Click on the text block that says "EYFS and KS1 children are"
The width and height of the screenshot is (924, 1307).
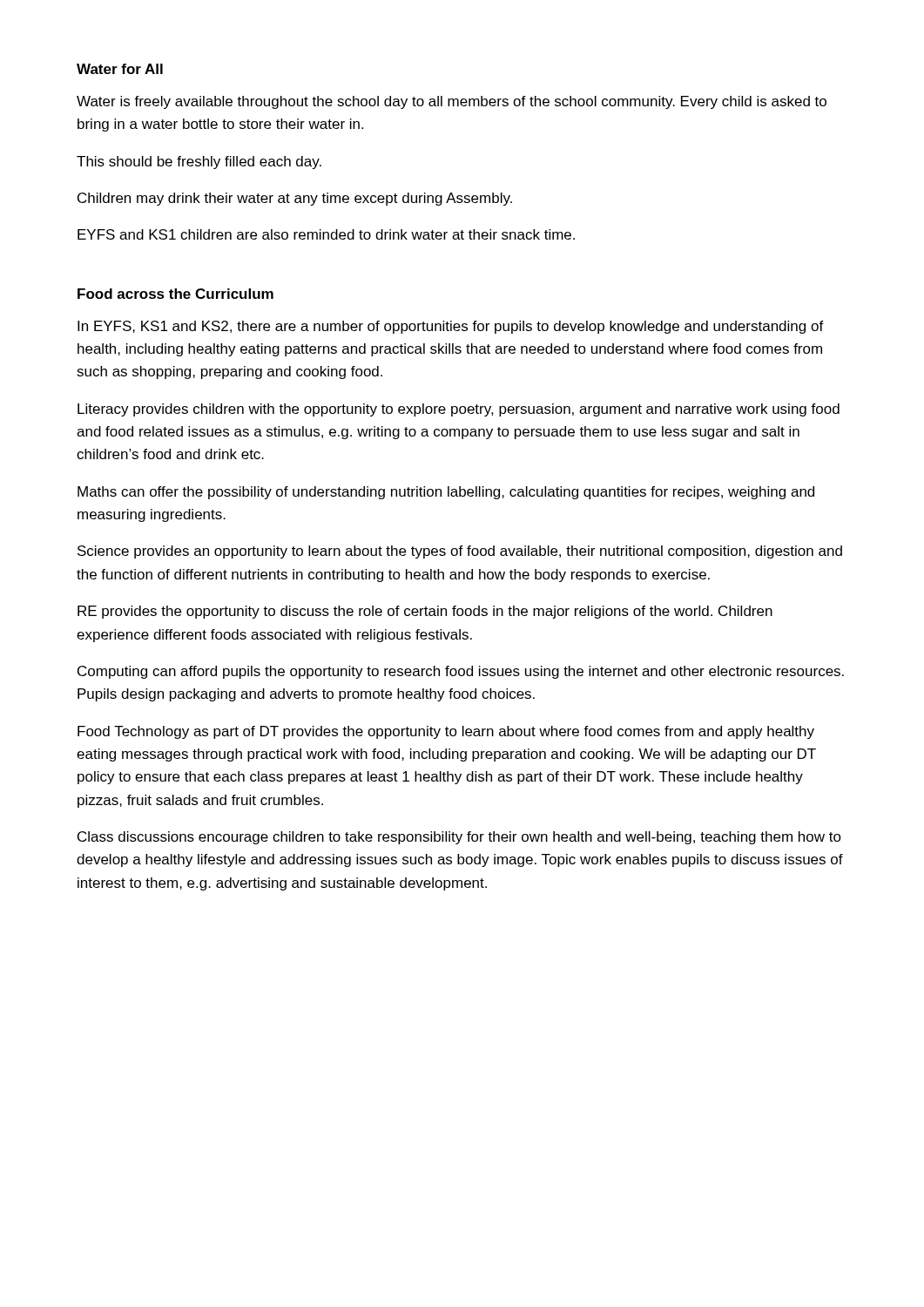coord(326,235)
